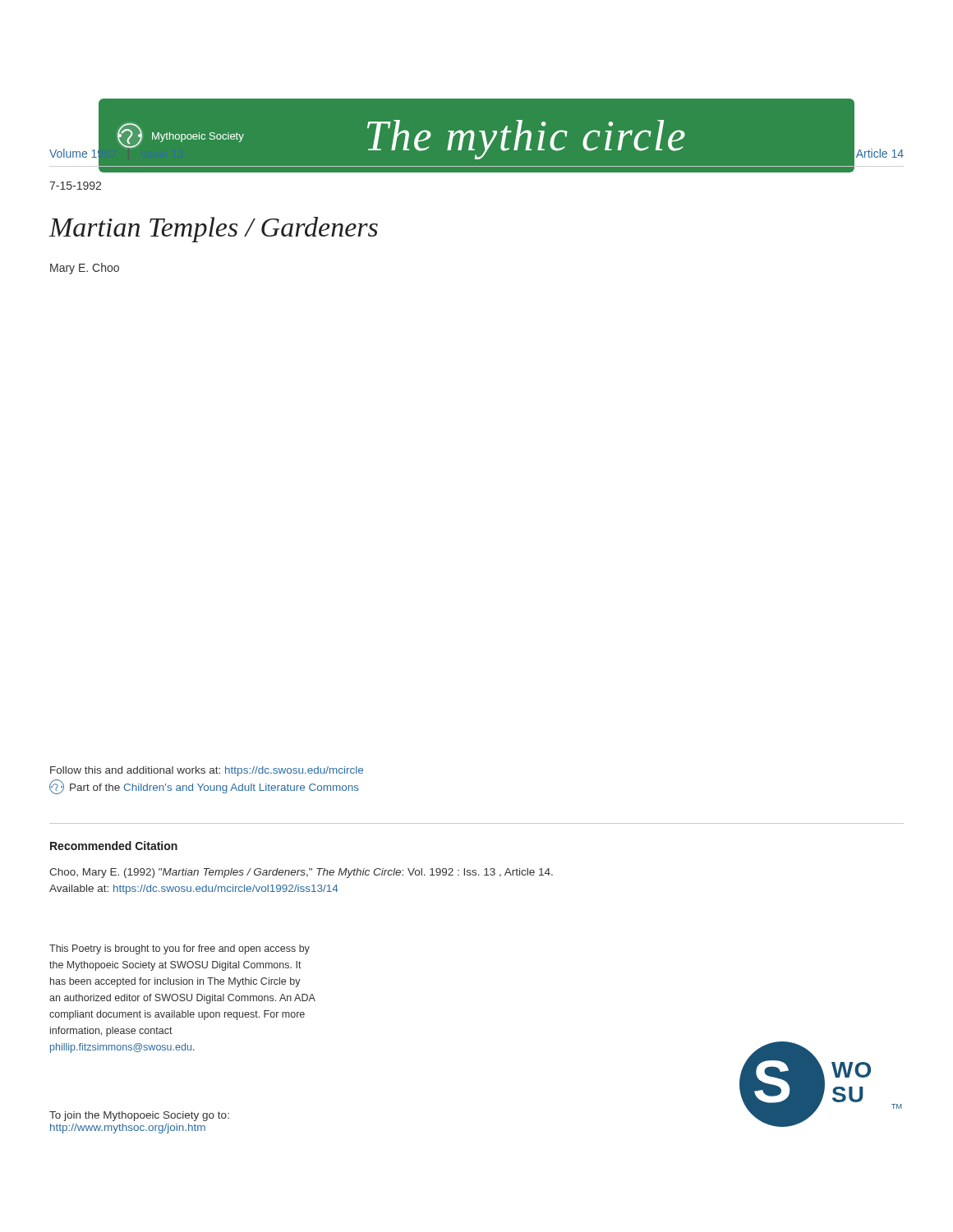Point to "Mary E. Choo"
This screenshot has height=1232, width=953.
point(84,268)
